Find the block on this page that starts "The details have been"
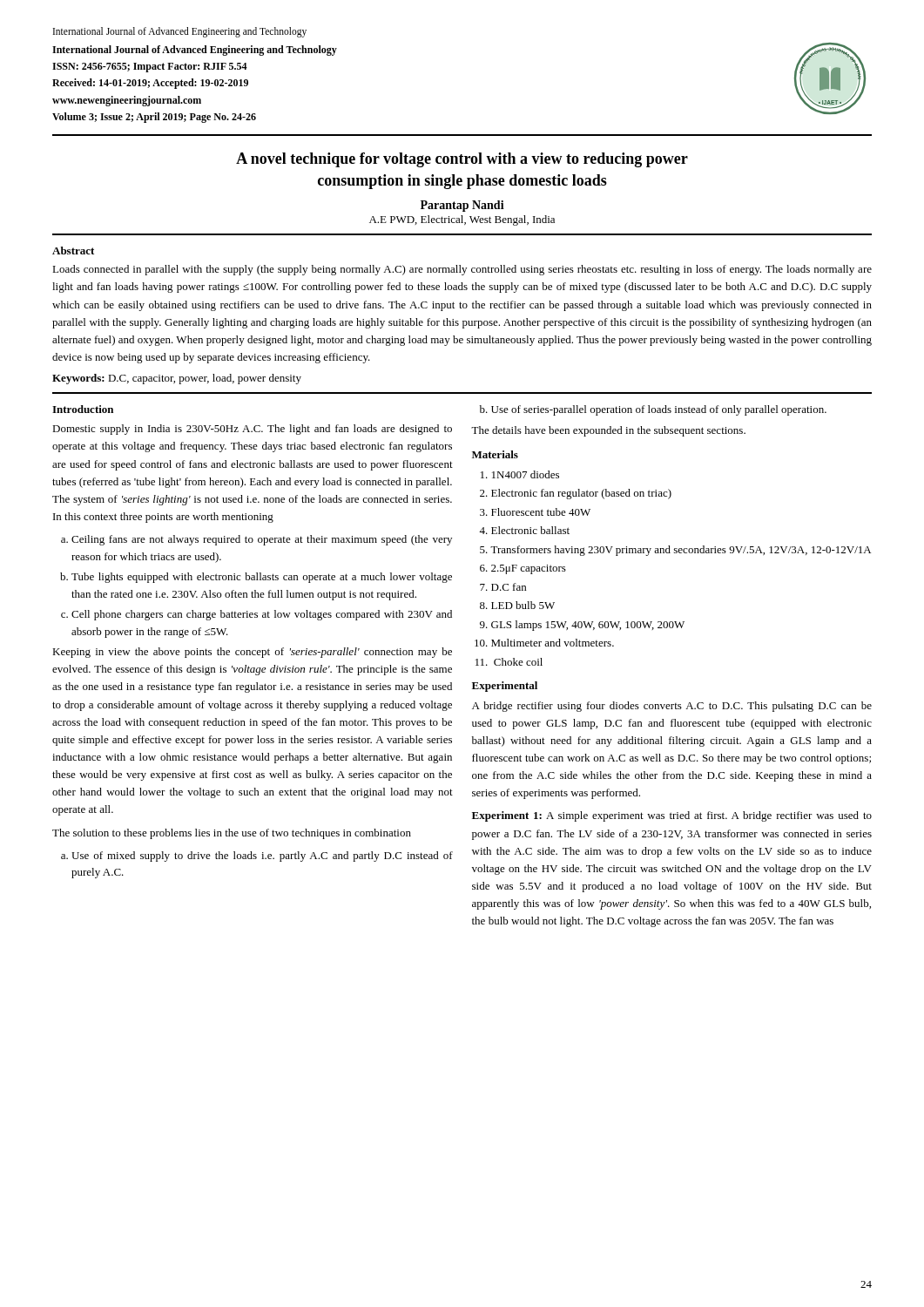 (x=609, y=430)
